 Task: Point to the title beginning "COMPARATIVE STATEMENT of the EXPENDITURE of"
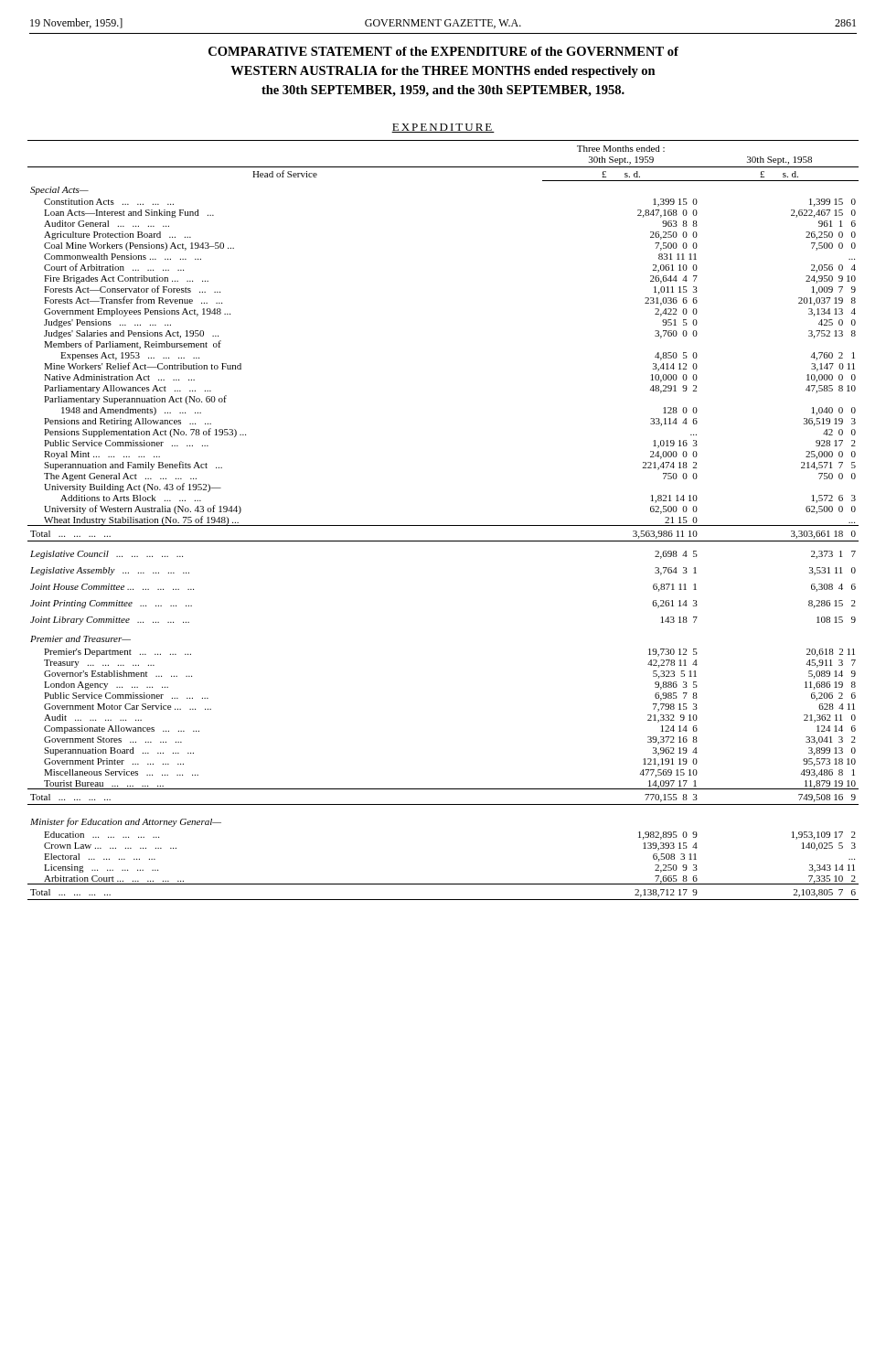click(x=443, y=71)
